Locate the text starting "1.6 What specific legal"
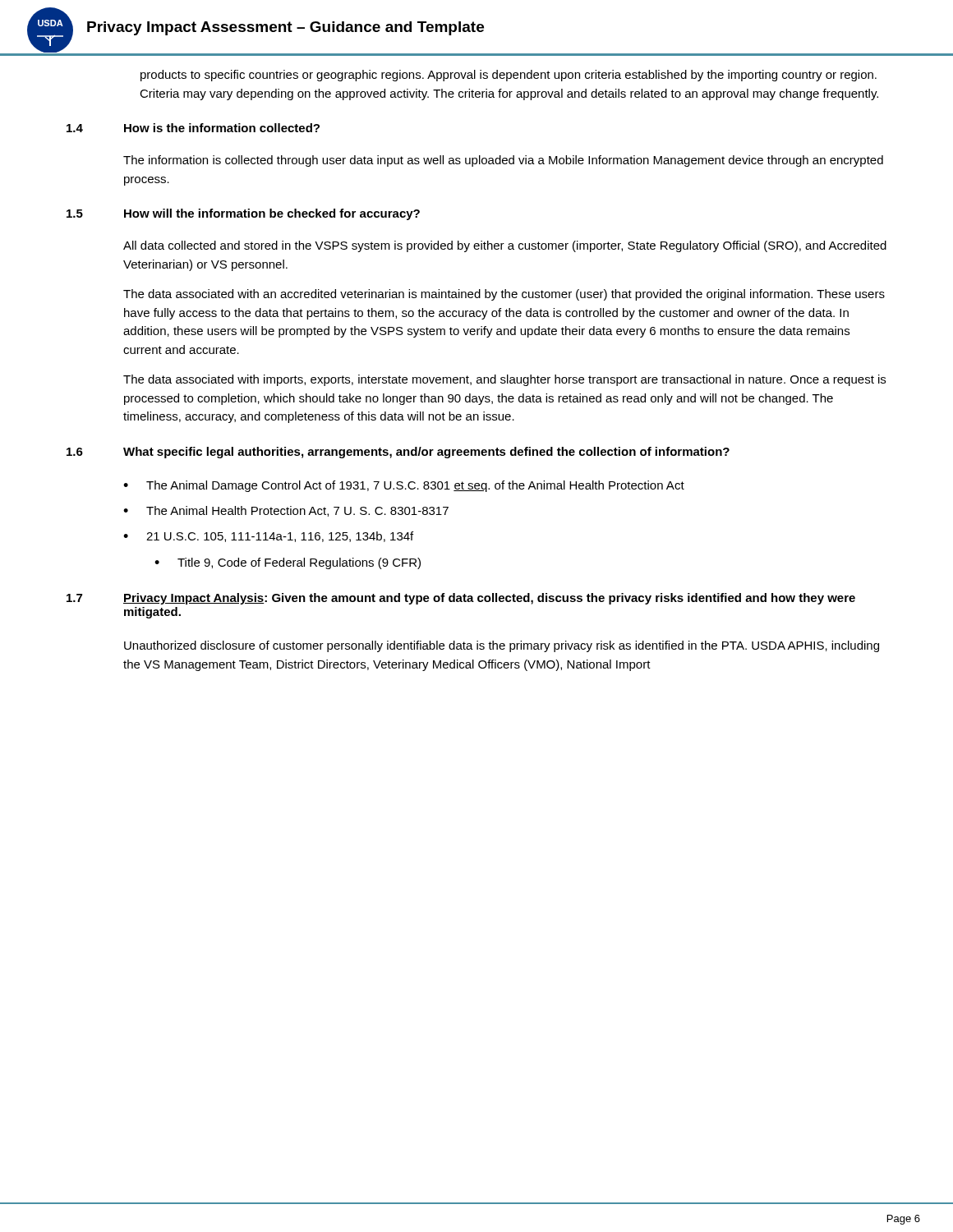The height and width of the screenshot is (1232, 953). tap(398, 455)
